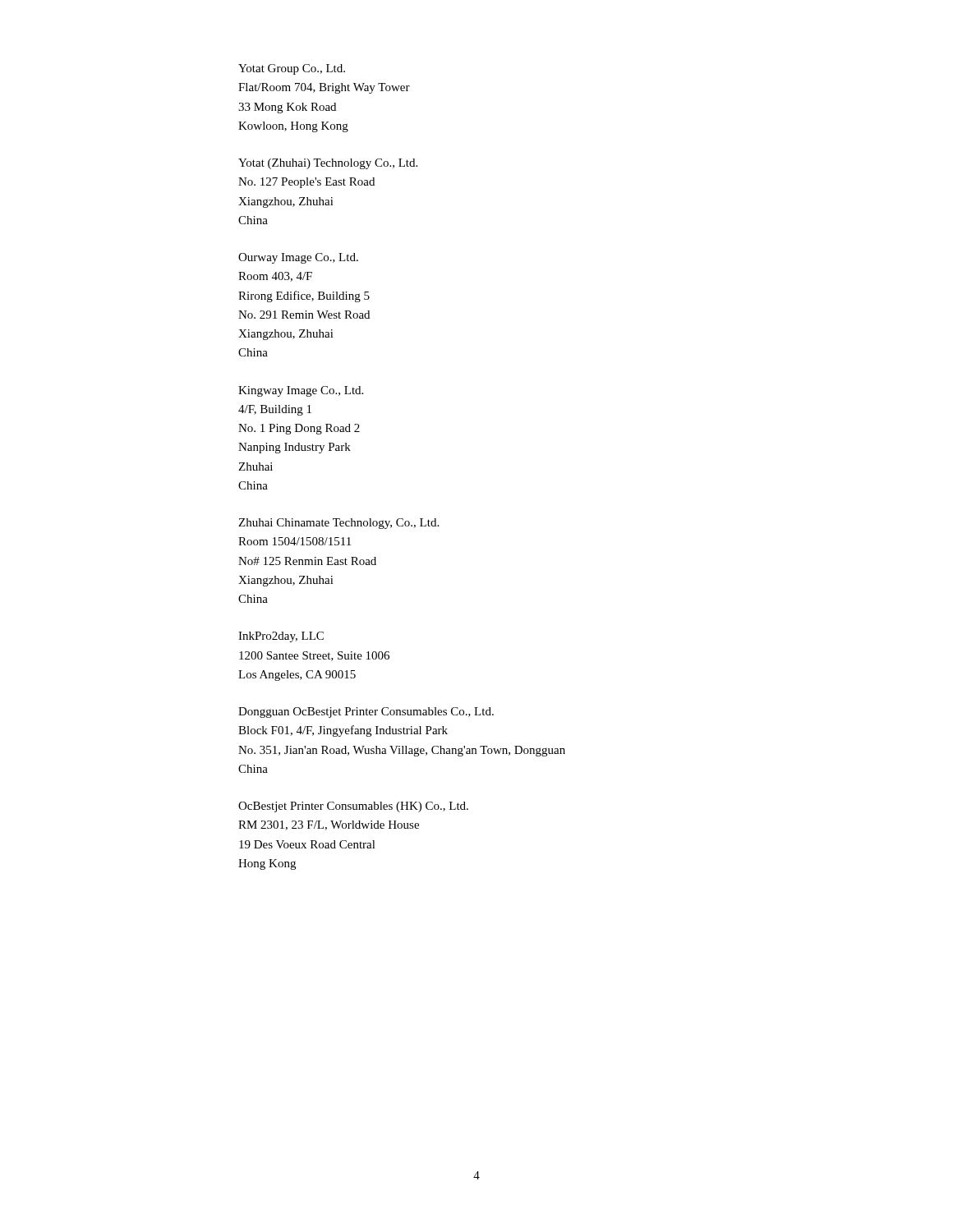Select the list item with the text "Yotat (Zhuhai) Technology"

coord(328,191)
